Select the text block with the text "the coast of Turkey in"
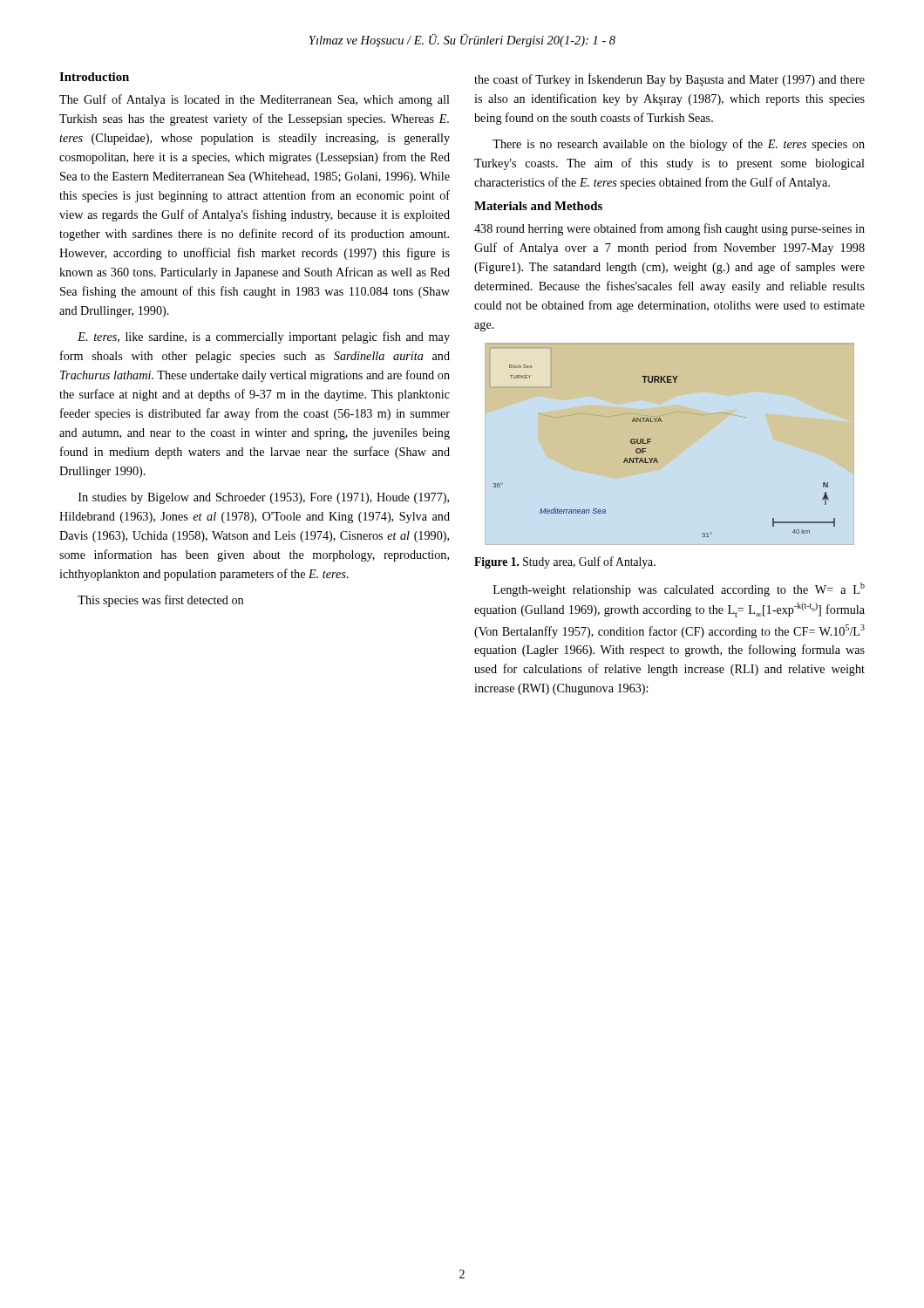Image resolution: width=924 pixels, height=1308 pixels. click(669, 98)
